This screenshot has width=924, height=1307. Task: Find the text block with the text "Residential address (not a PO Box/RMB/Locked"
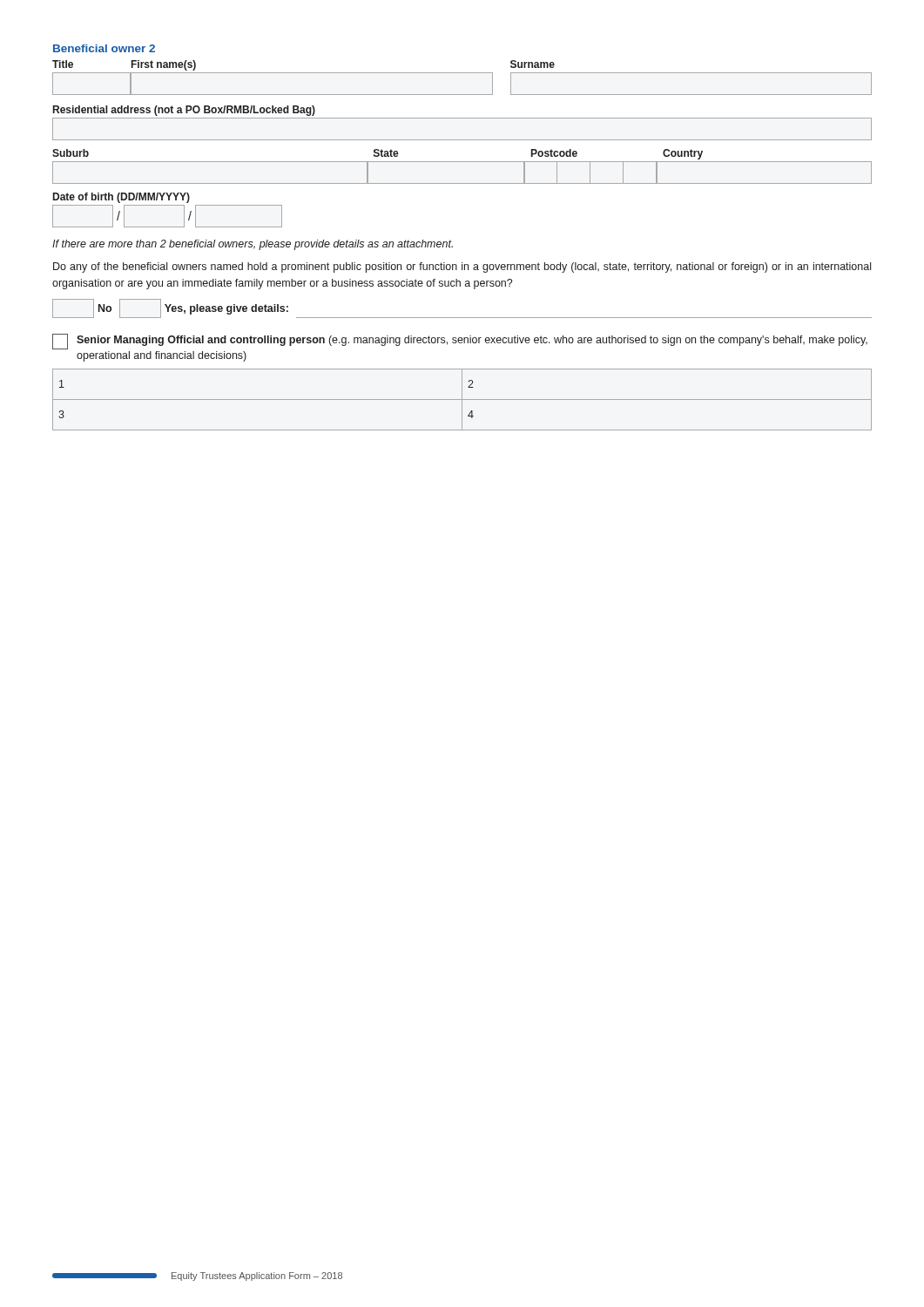(x=462, y=122)
